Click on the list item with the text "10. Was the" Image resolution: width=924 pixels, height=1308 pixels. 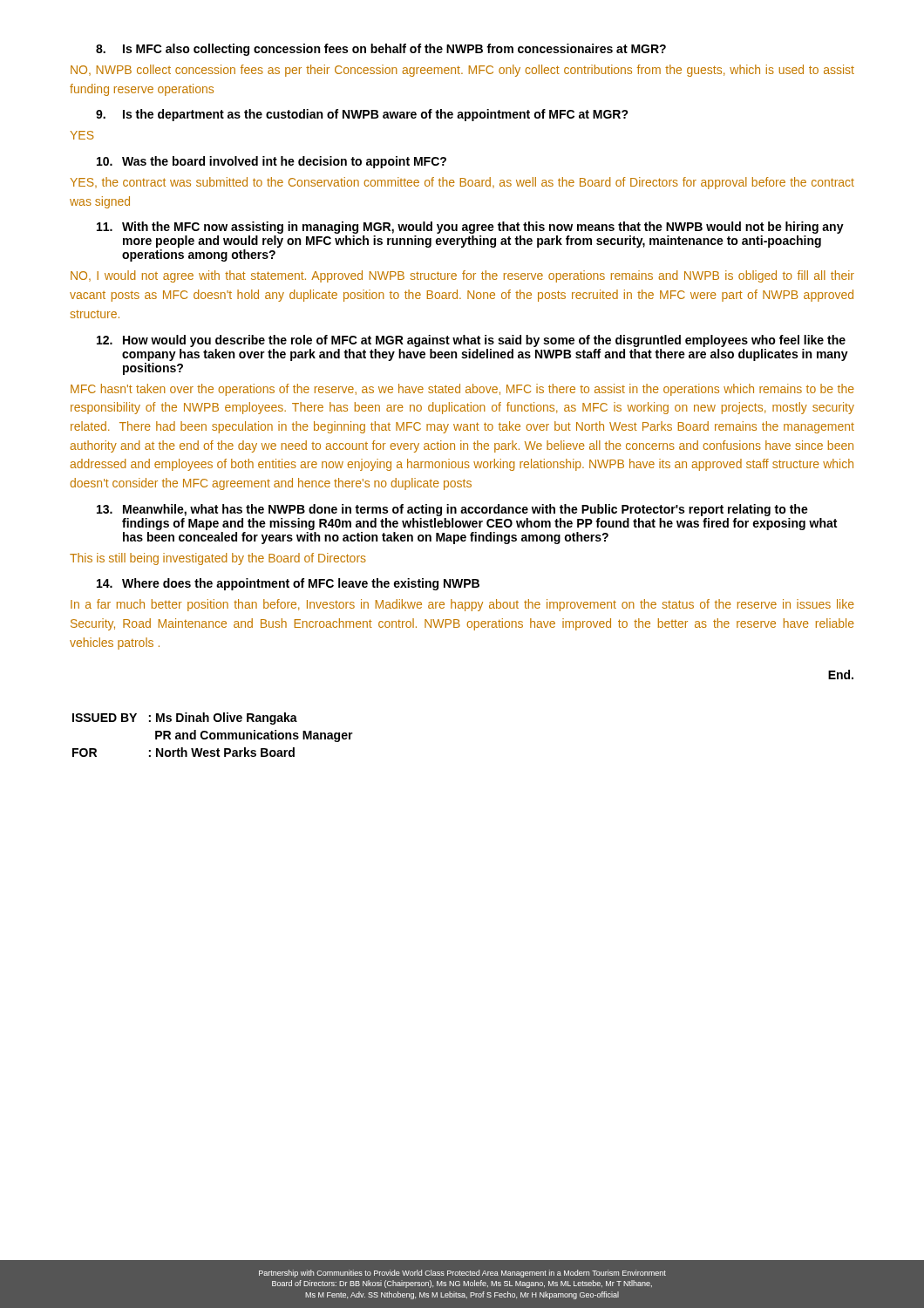point(271,161)
